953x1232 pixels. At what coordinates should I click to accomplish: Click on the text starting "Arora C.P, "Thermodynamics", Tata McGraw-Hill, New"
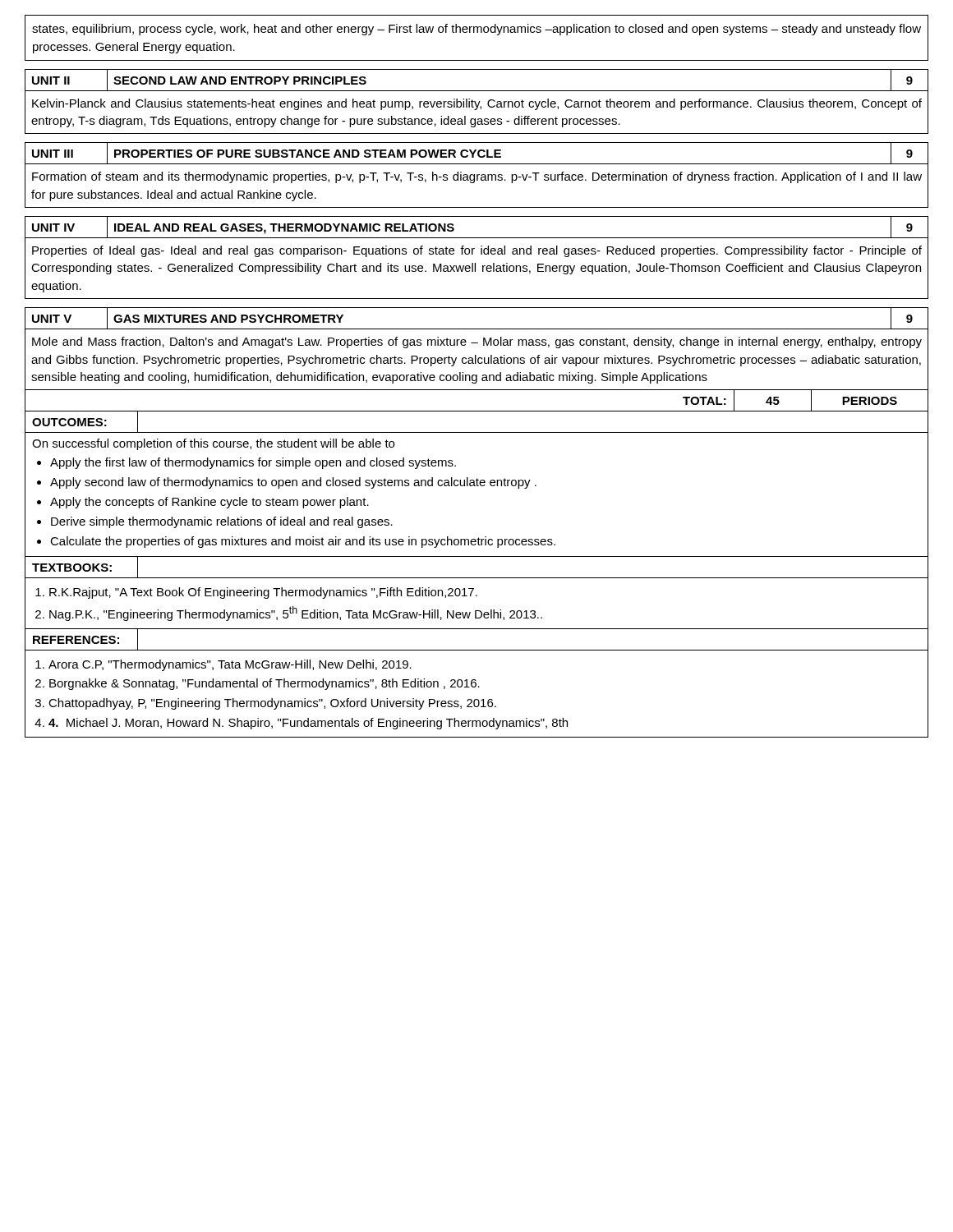230,664
